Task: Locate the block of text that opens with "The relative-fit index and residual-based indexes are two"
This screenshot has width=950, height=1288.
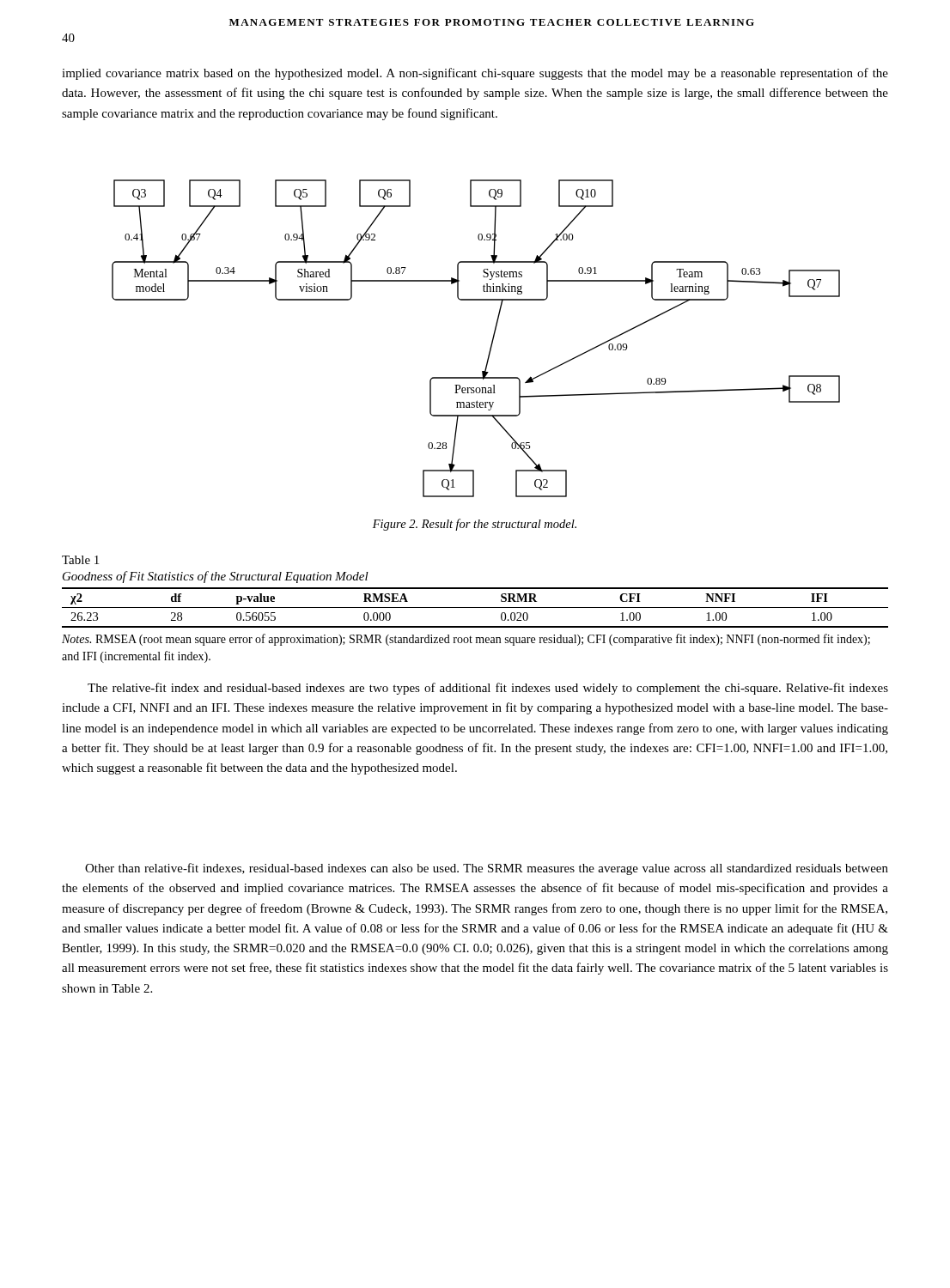Action: click(x=475, y=728)
